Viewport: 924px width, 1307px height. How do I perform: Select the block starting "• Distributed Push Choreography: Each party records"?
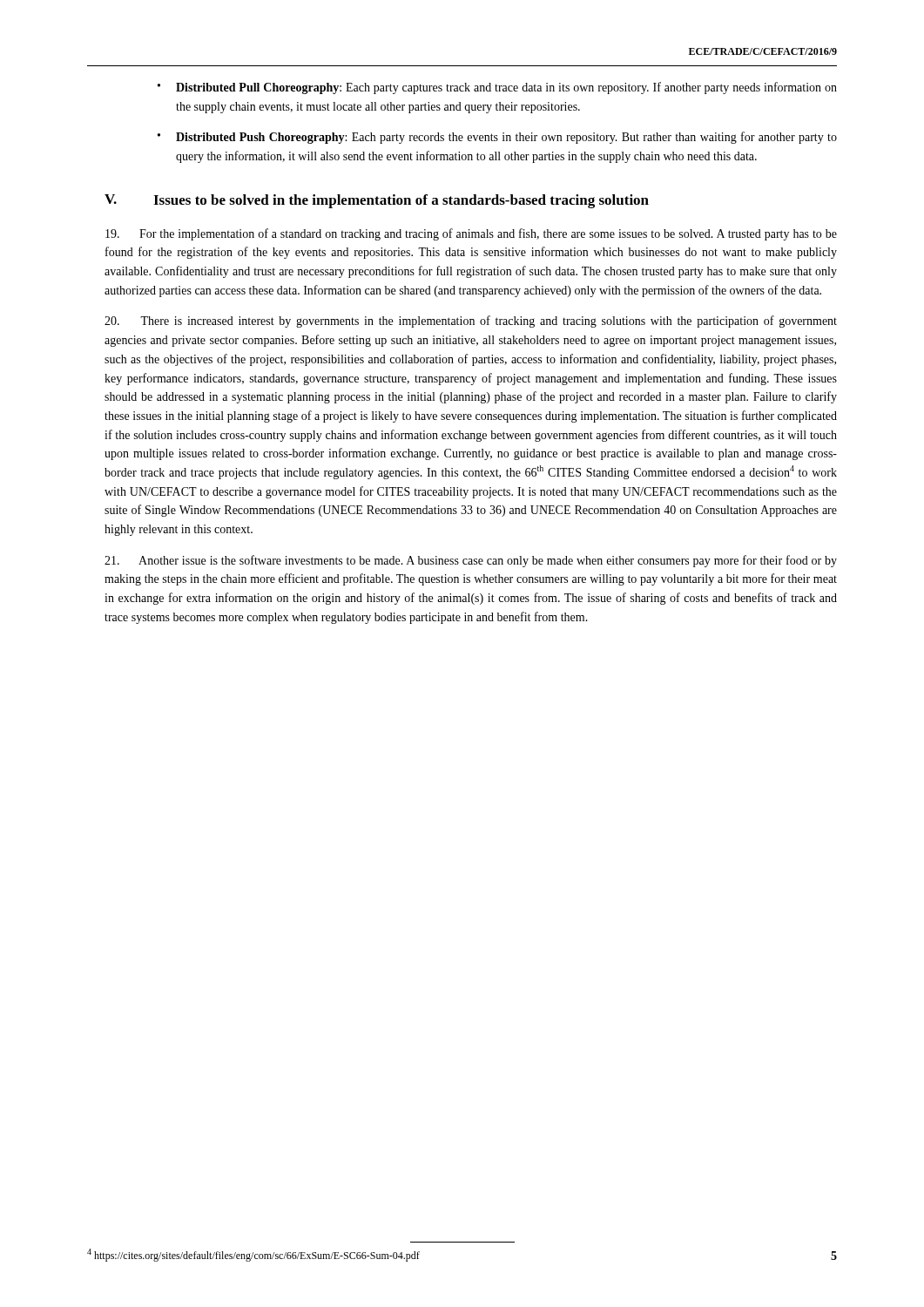pos(497,147)
